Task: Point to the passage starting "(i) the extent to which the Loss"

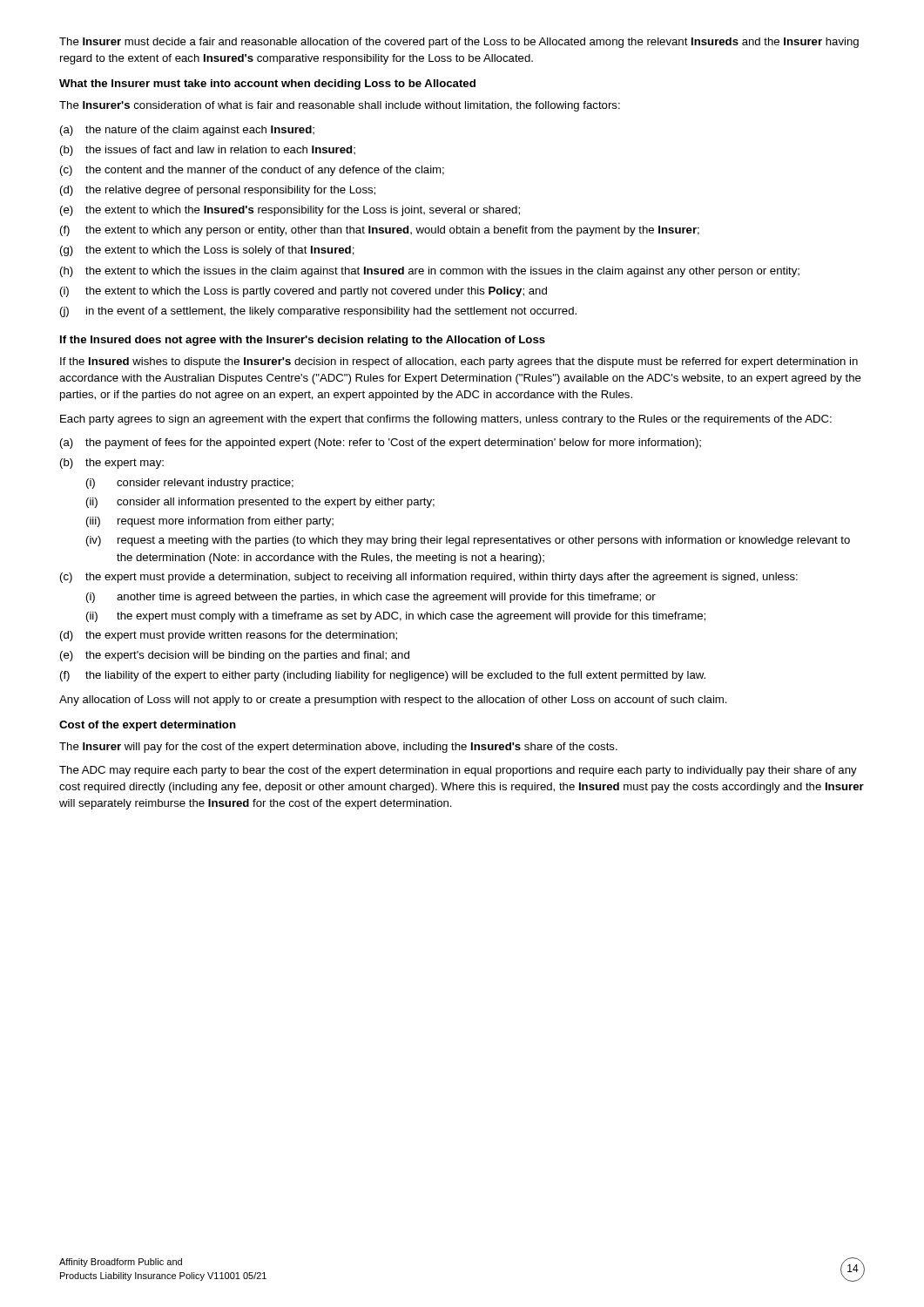Action: (x=462, y=290)
